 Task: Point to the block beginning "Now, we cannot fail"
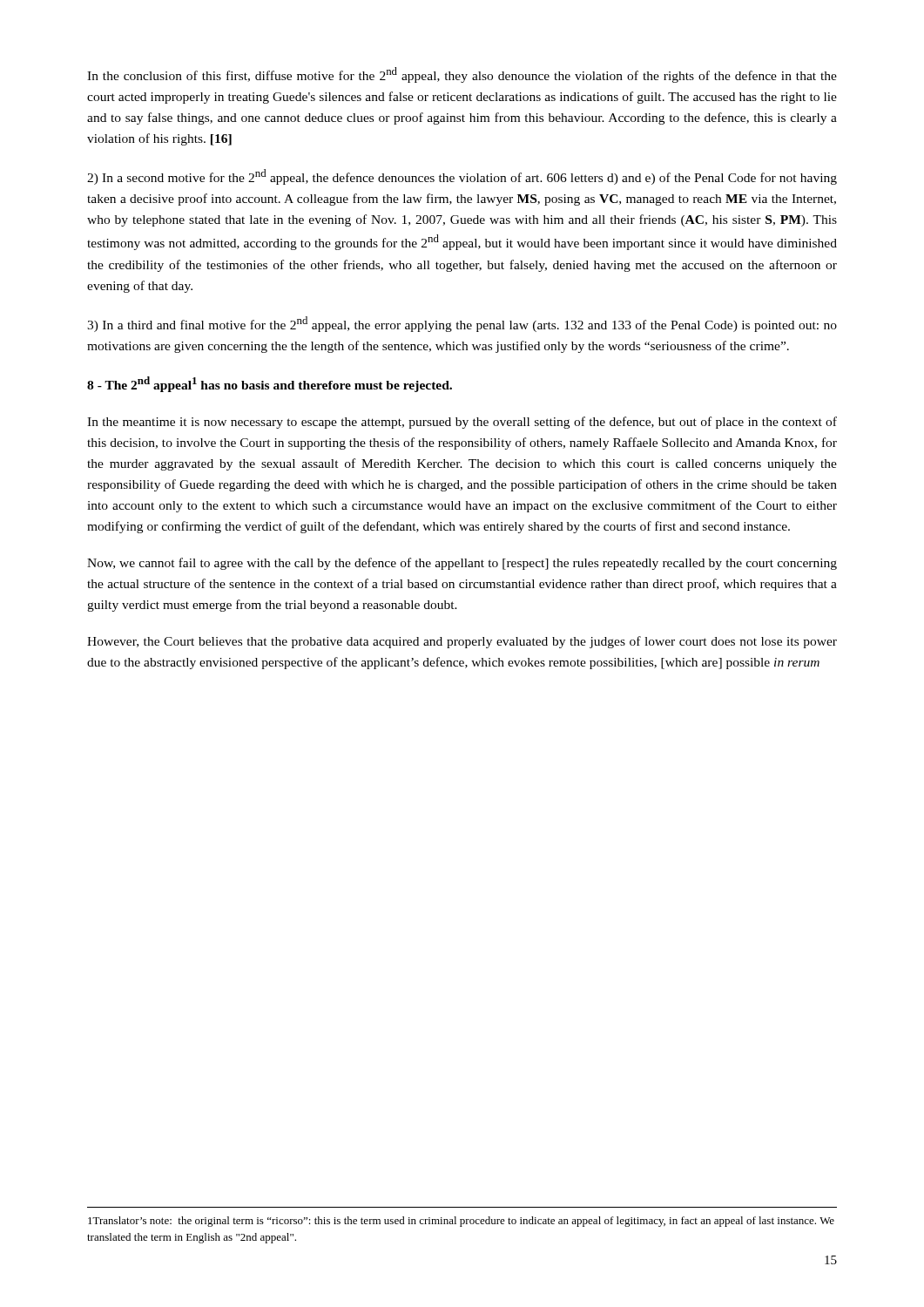pyautogui.click(x=462, y=583)
